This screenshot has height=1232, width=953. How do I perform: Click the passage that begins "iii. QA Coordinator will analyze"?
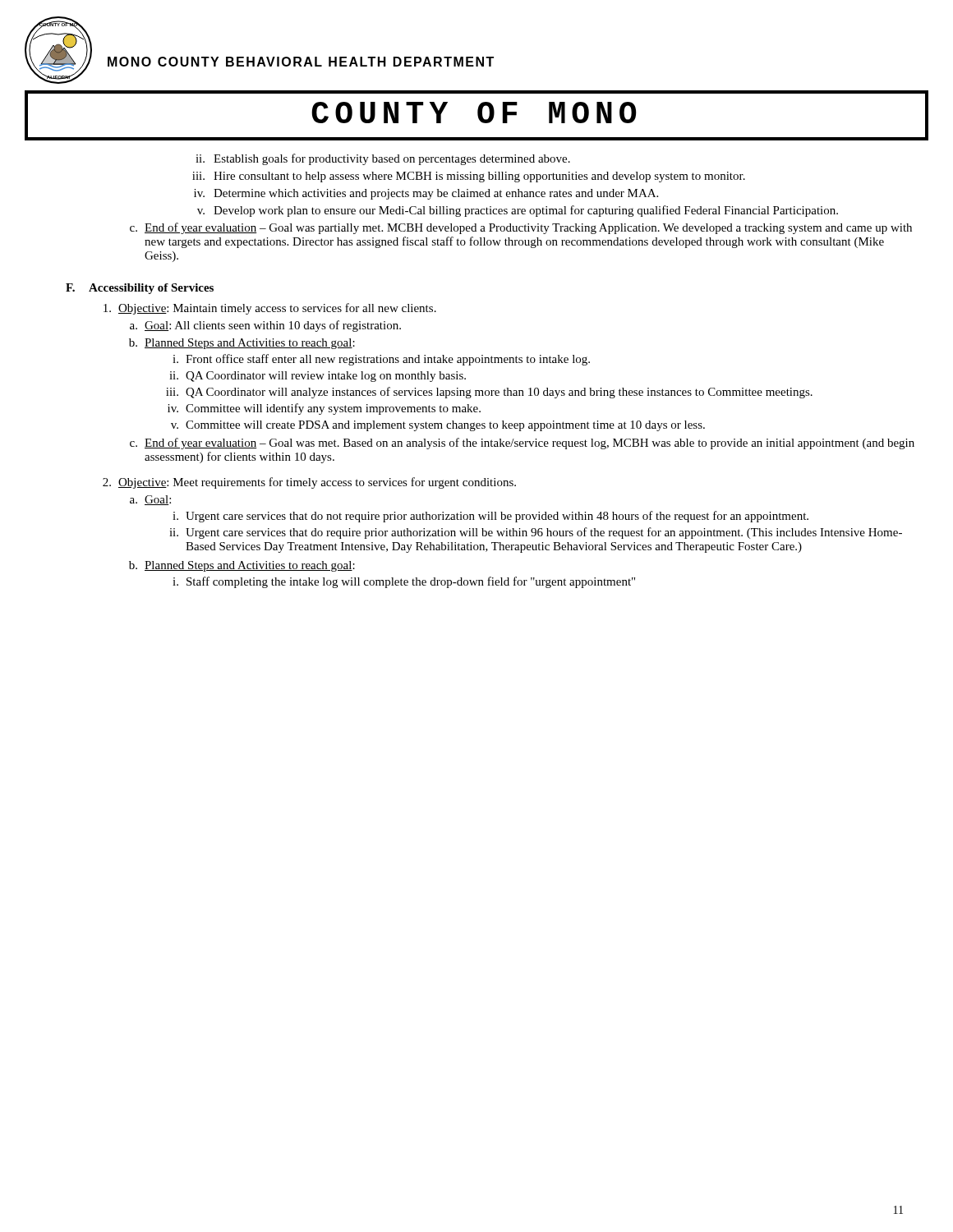[x=485, y=392]
